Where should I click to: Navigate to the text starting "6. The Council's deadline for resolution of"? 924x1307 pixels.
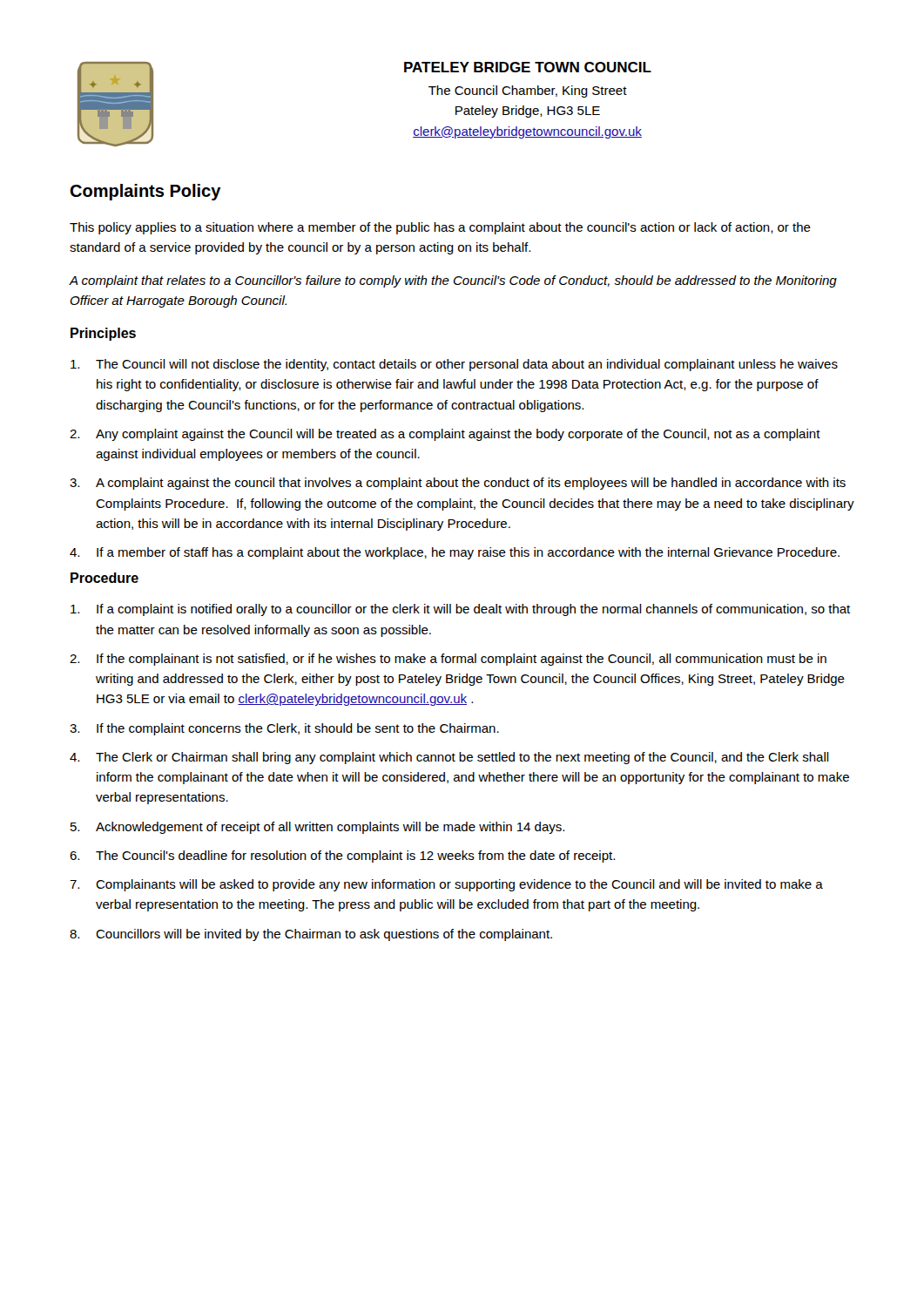coord(462,855)
